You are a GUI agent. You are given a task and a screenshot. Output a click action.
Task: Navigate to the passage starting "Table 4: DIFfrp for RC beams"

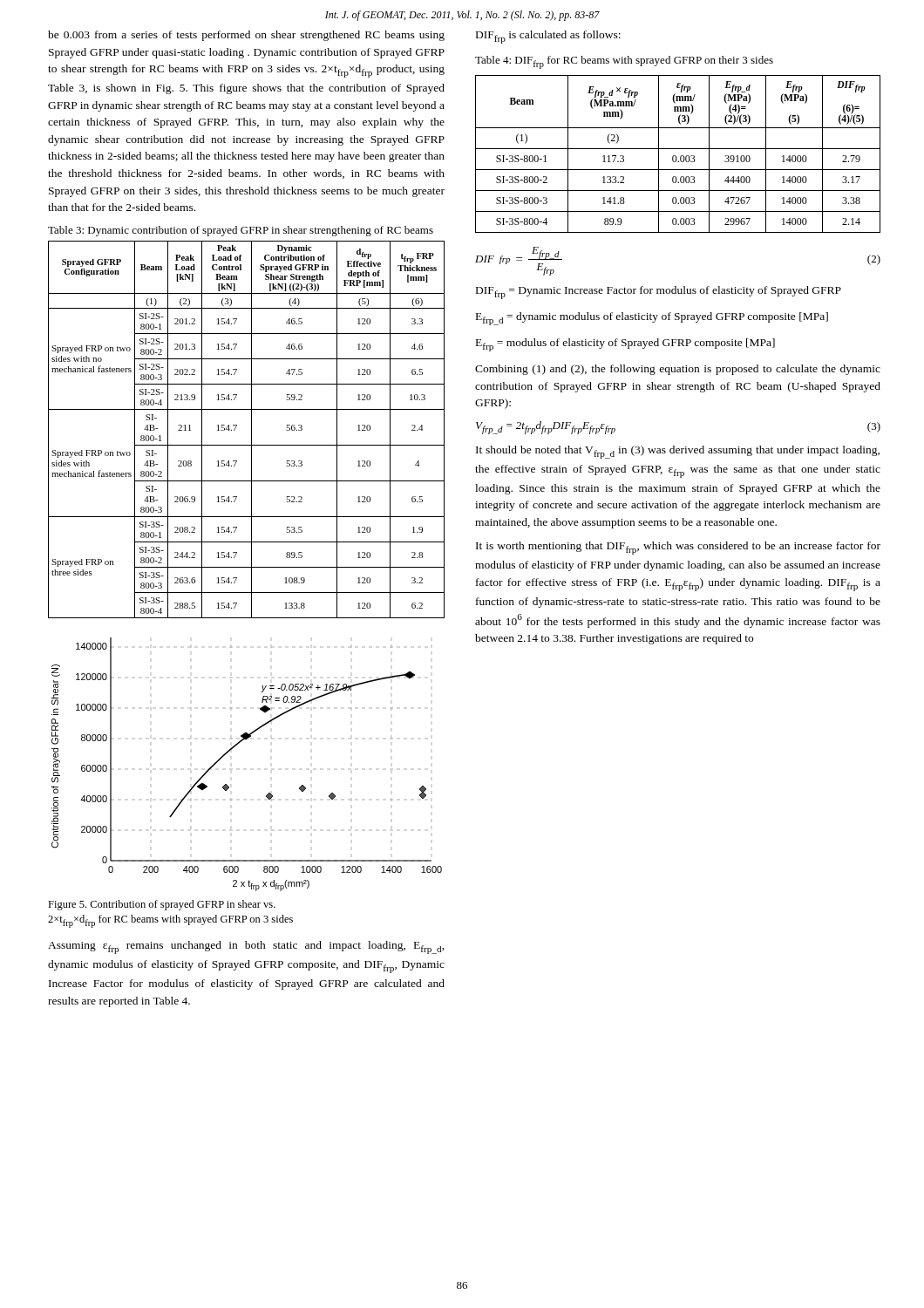(624, 61)
